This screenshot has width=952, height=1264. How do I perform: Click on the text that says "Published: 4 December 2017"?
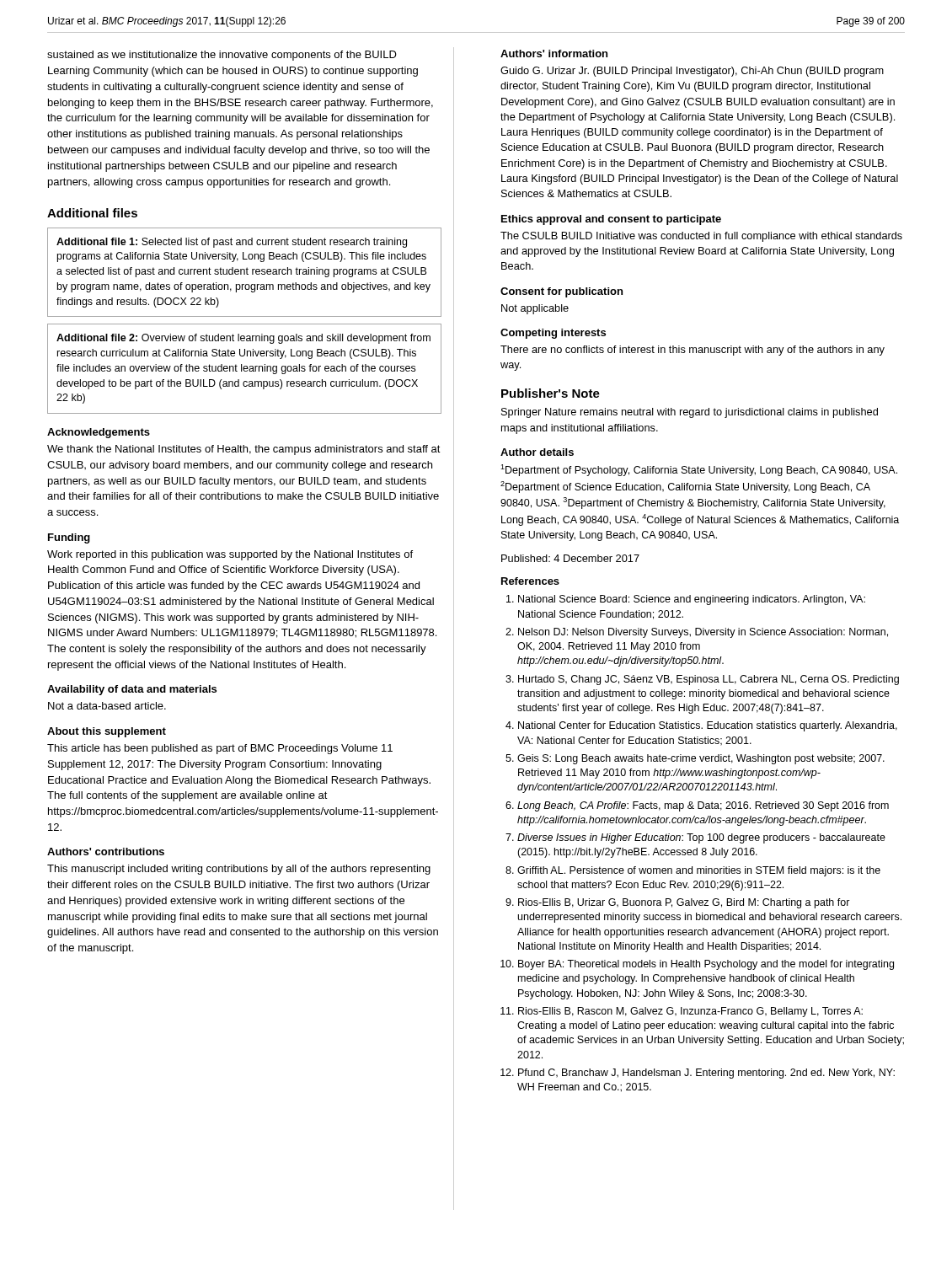coord(570,558)
